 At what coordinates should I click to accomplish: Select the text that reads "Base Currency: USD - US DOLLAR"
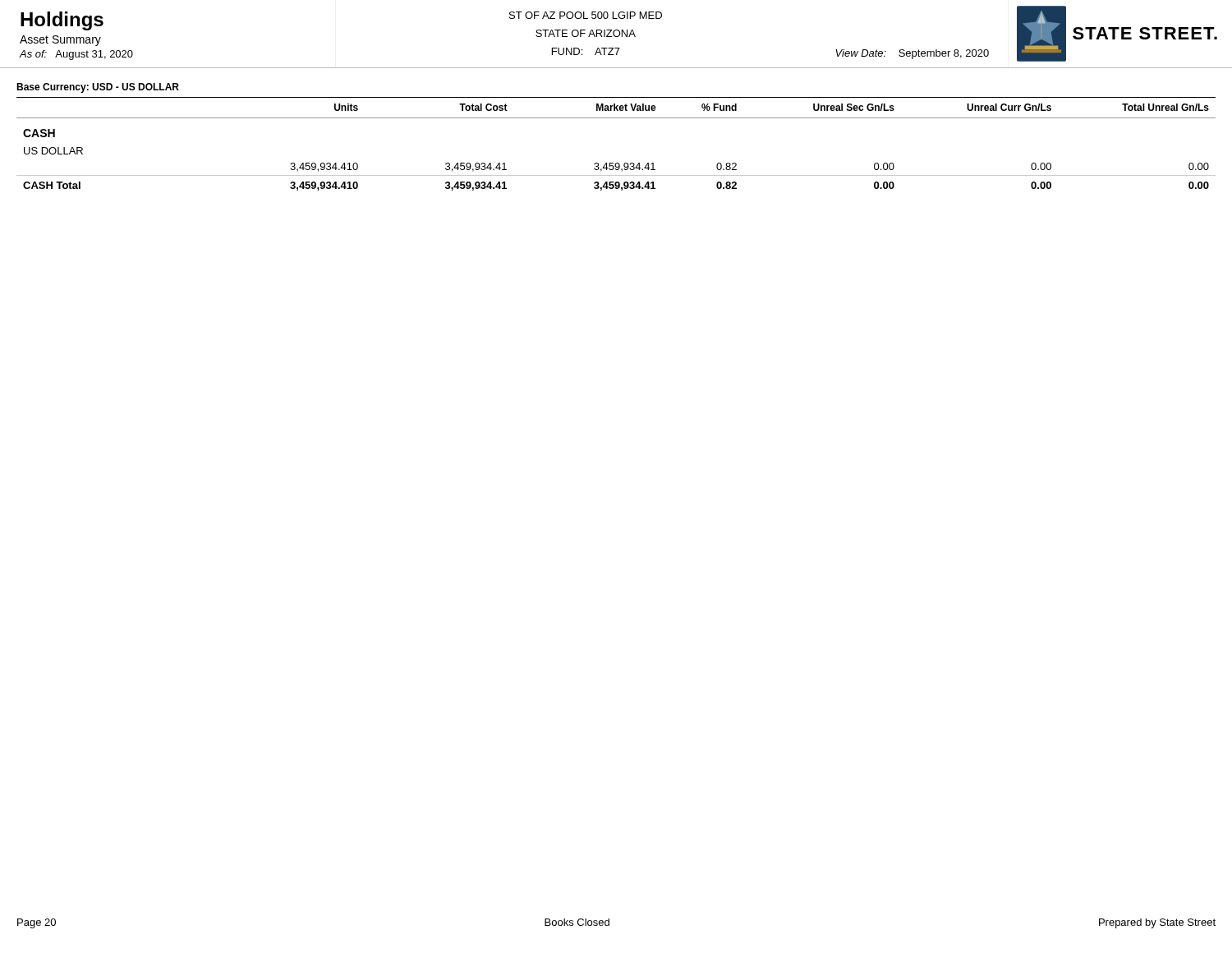[98, 87]
